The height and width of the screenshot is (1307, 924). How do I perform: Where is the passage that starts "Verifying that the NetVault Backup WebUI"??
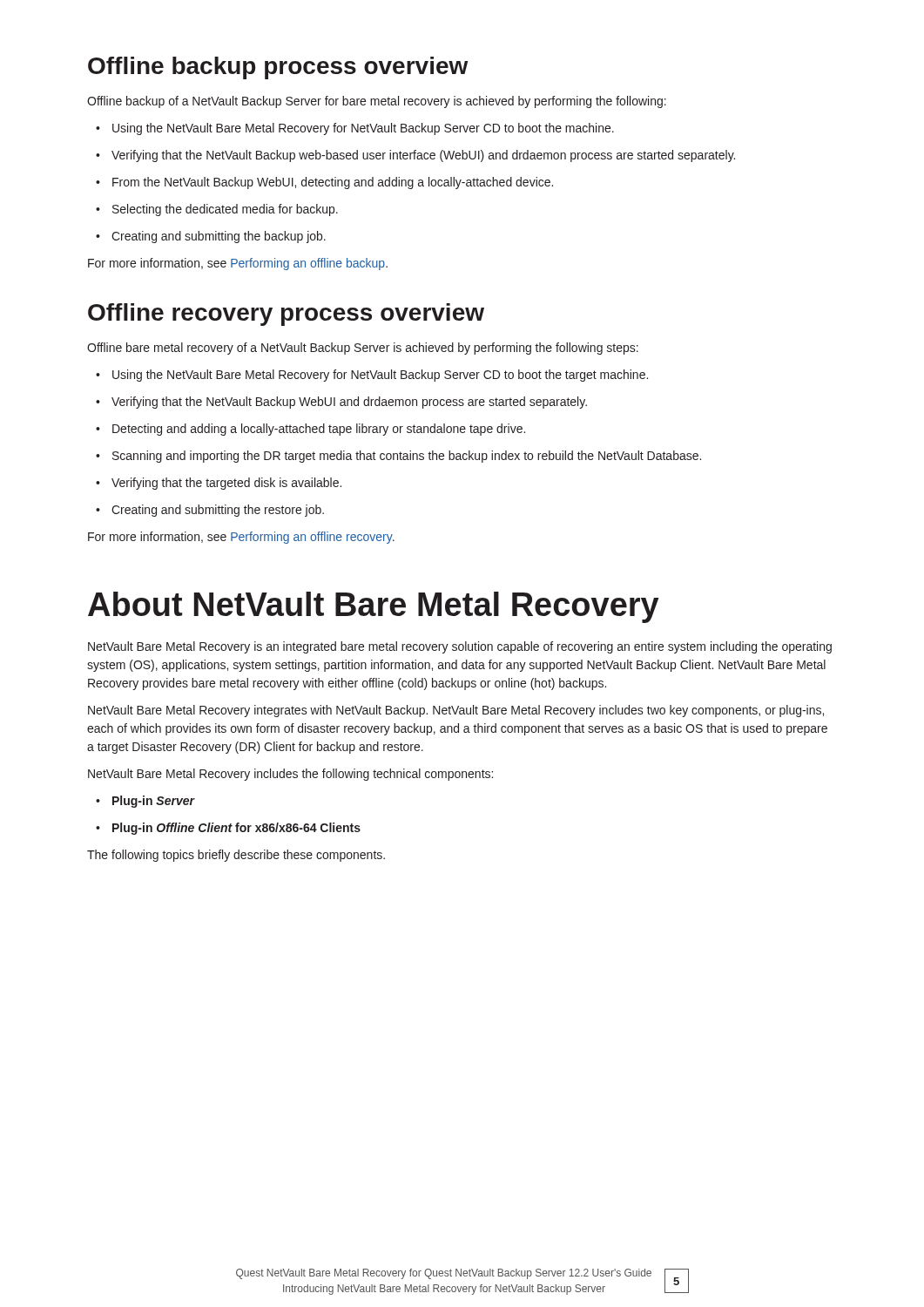tap(462, 402)
